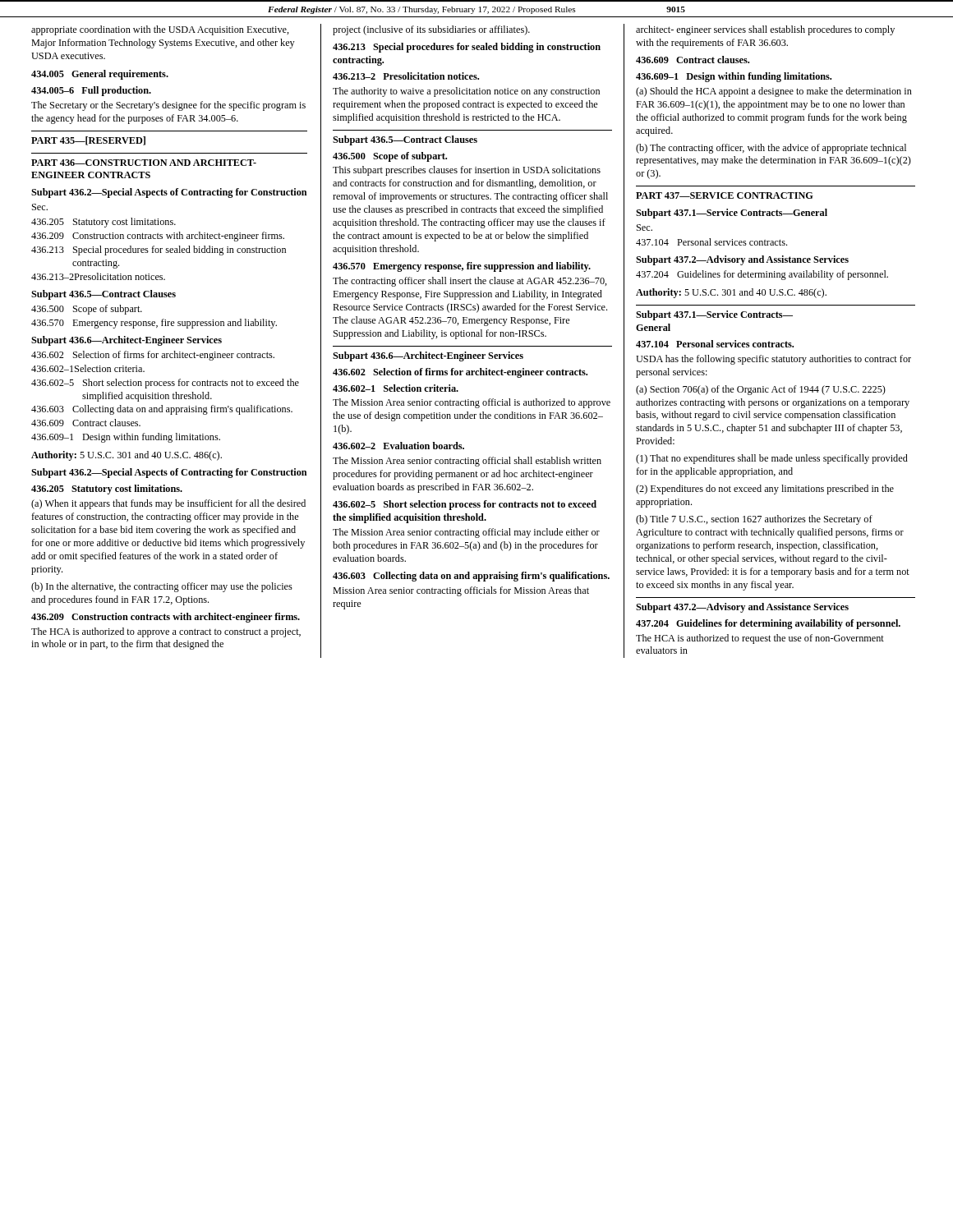This screenshot has height=1232, width=953.
Task: Where is the section header that starts "436.213 Special procedures for sealed bidding"?
Action: click(467, 53)
